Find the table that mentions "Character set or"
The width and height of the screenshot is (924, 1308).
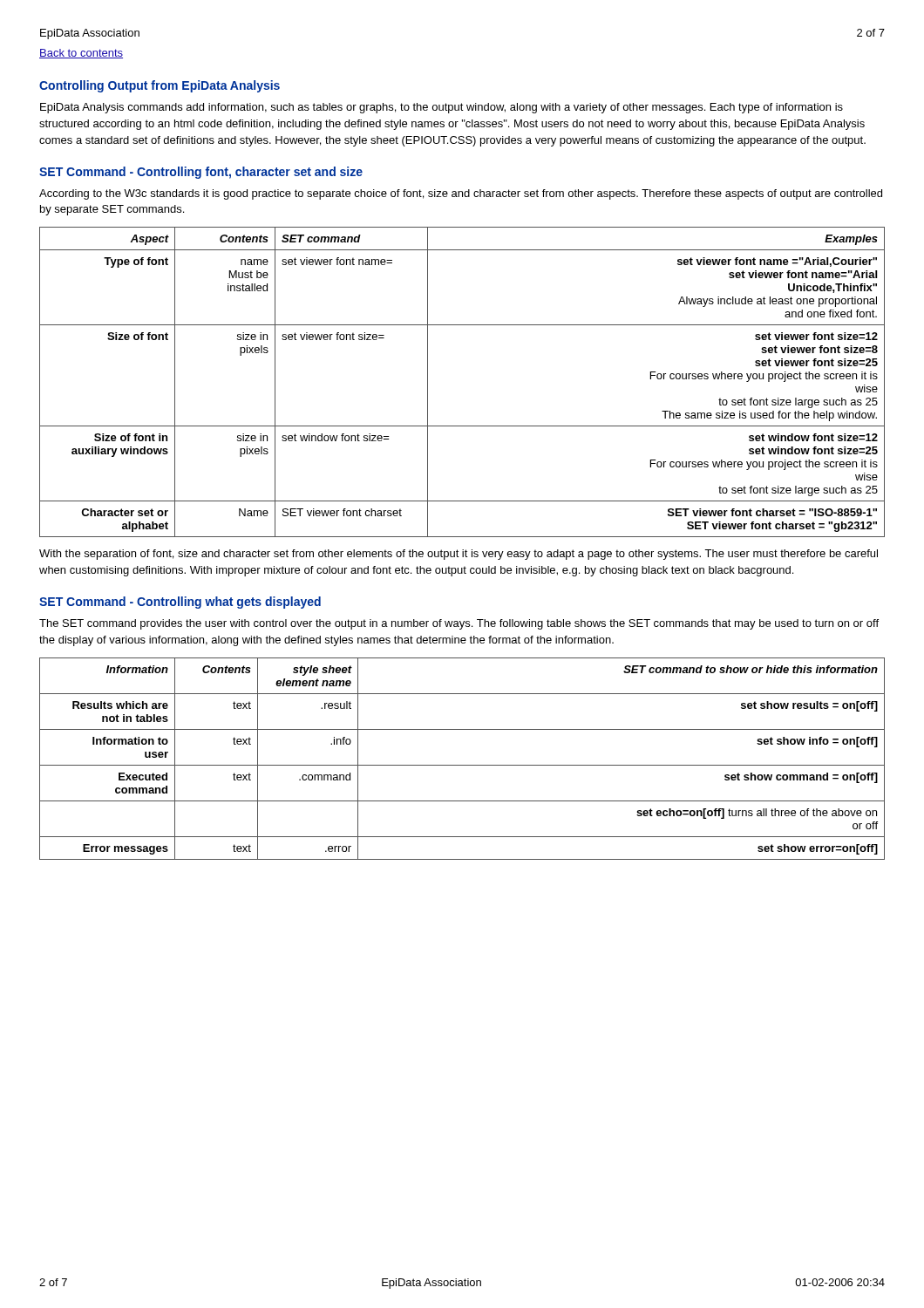(462, 382)
